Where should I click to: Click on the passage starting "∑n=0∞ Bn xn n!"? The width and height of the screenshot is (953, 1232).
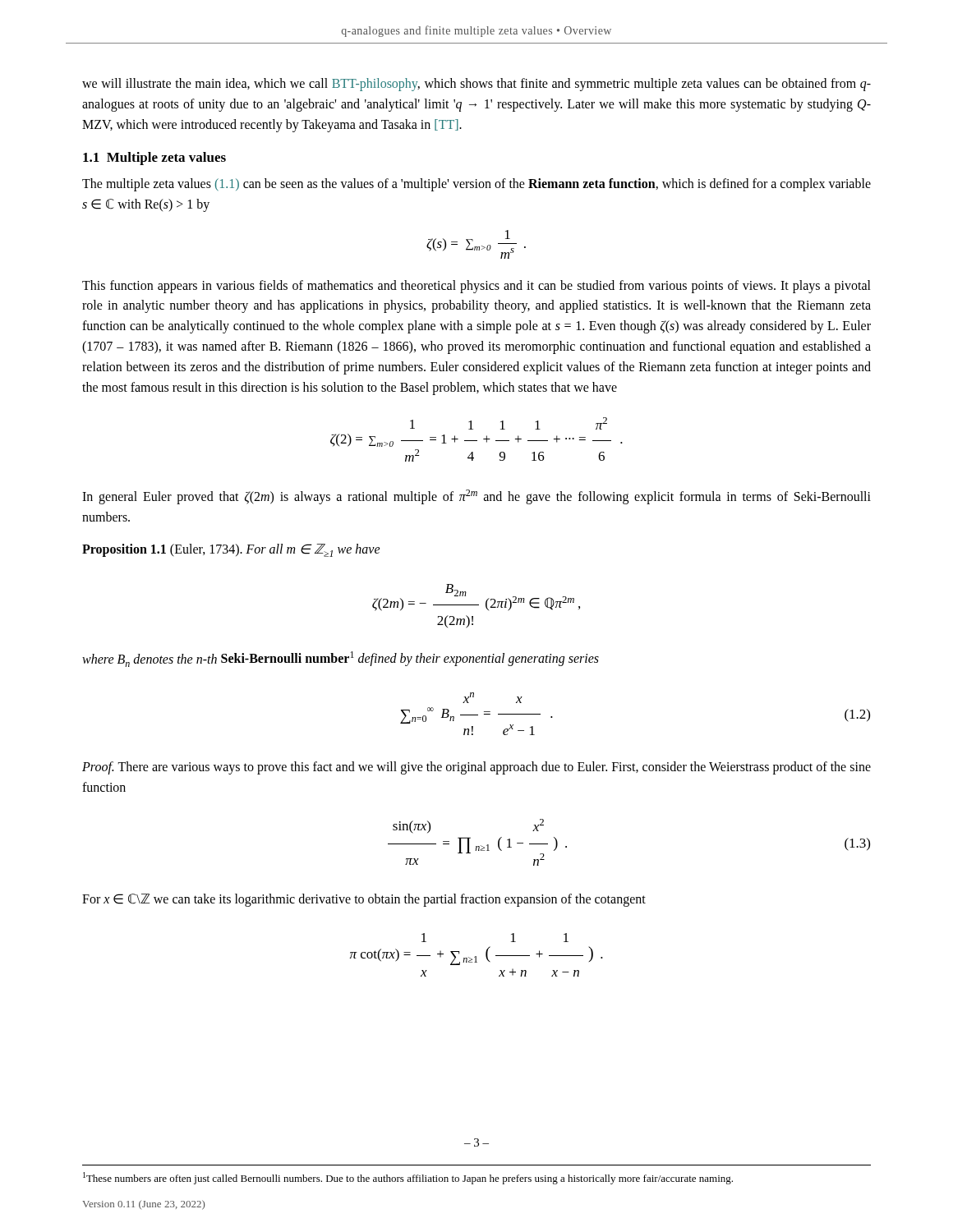click(468, 698)
